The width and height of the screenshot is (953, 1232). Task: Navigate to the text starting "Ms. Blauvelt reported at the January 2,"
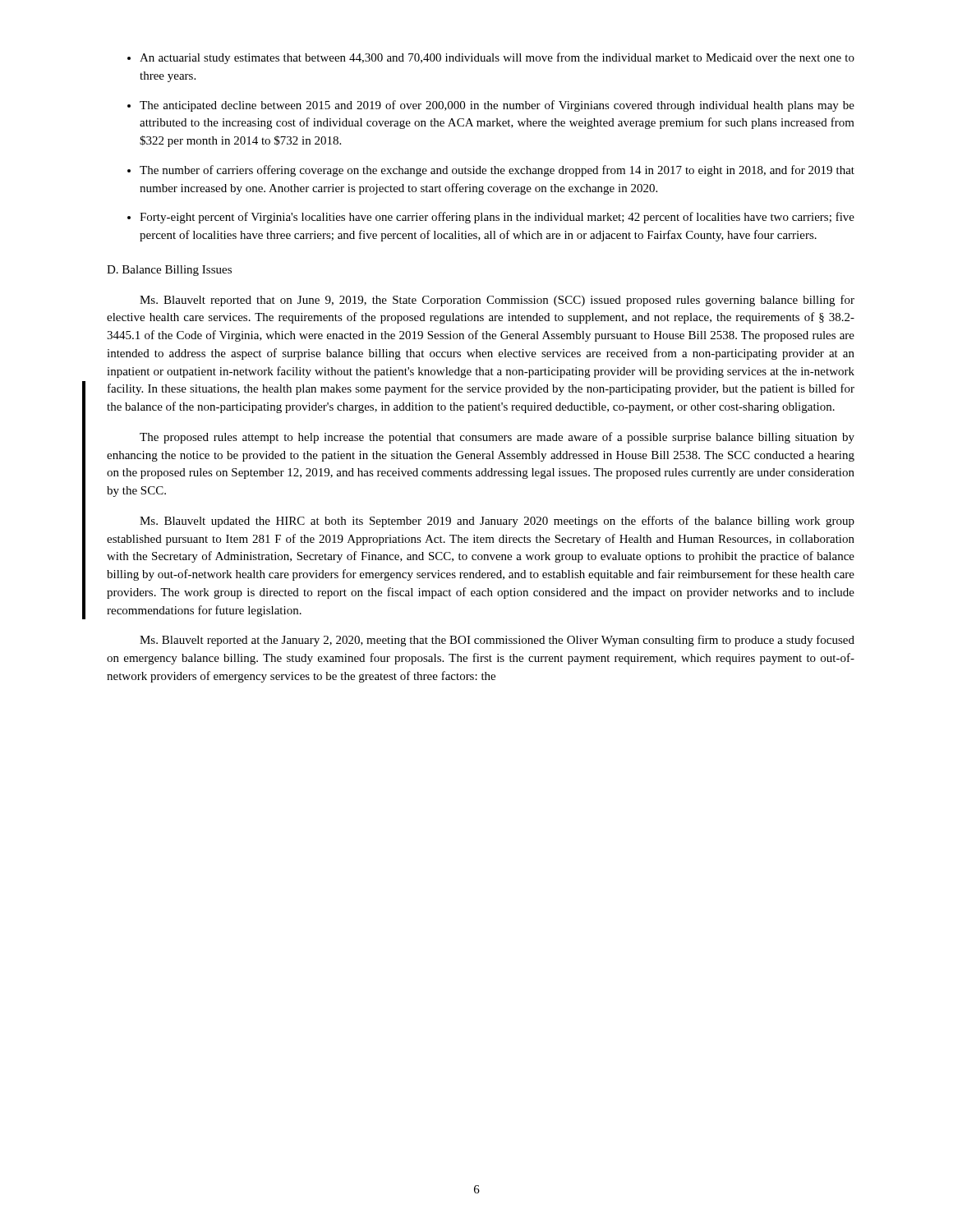point(481,658)
